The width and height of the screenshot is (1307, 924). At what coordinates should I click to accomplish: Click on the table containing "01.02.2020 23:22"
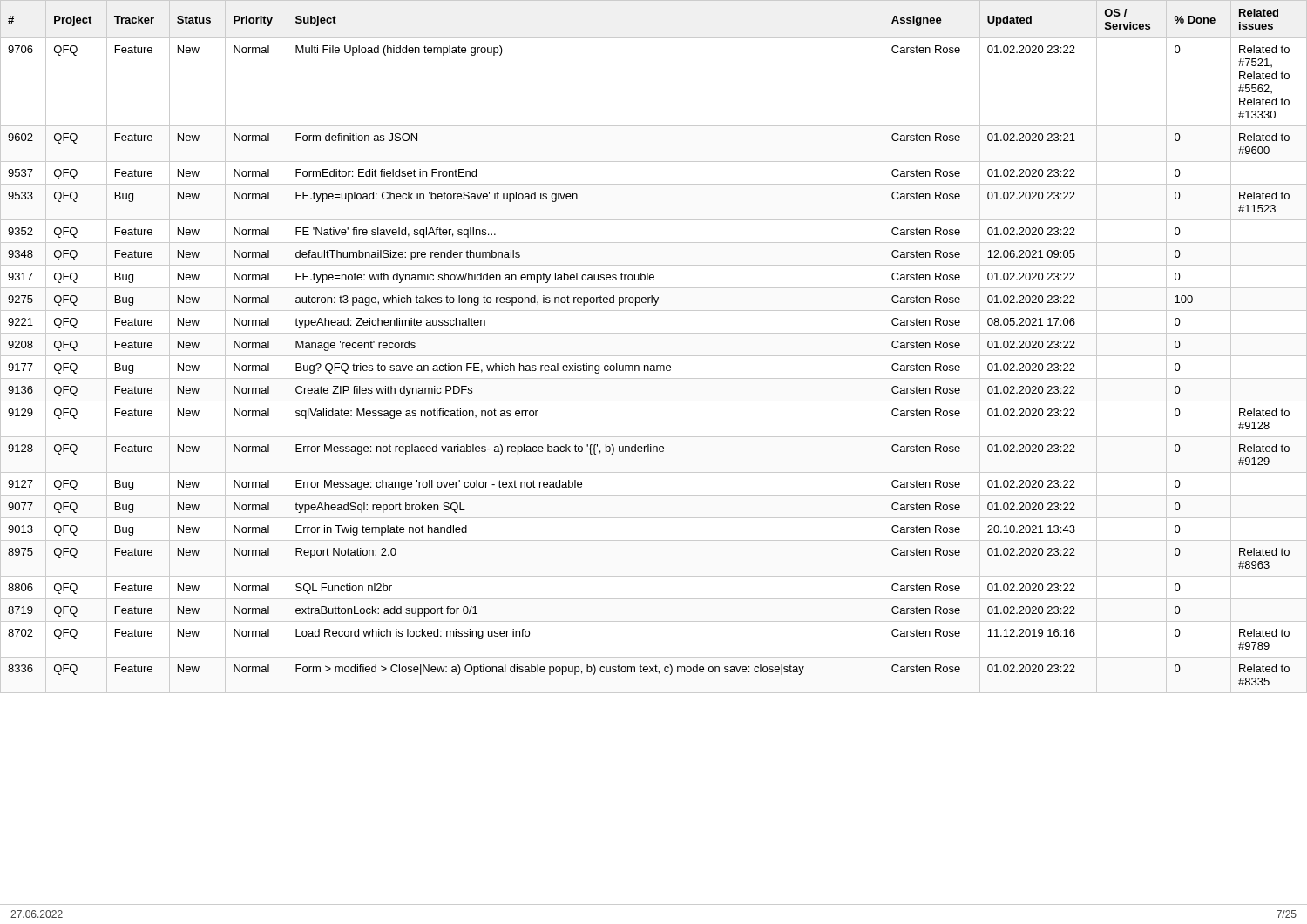tap(654, 347)
